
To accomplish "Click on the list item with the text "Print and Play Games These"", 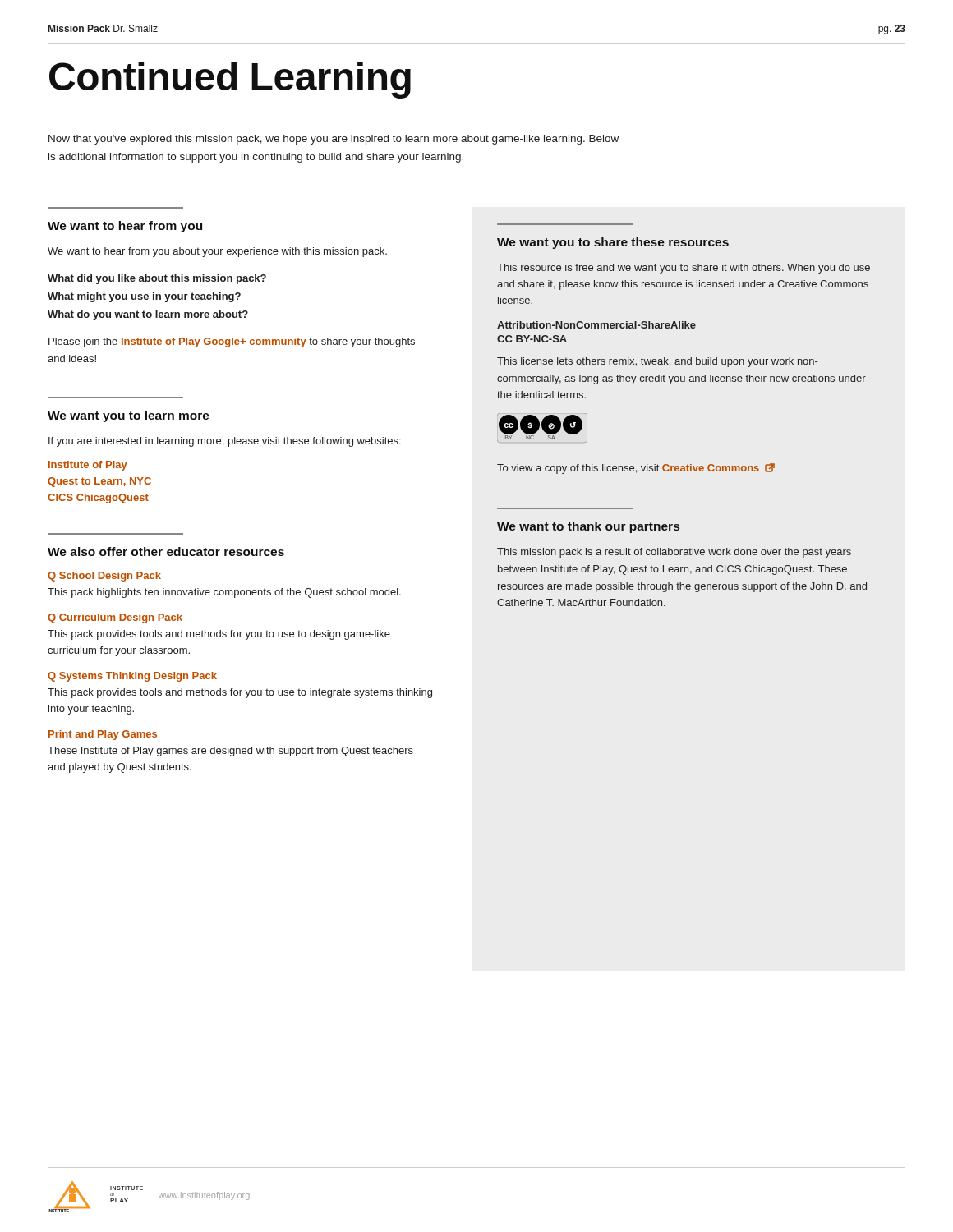I will [x=241, y=751].
